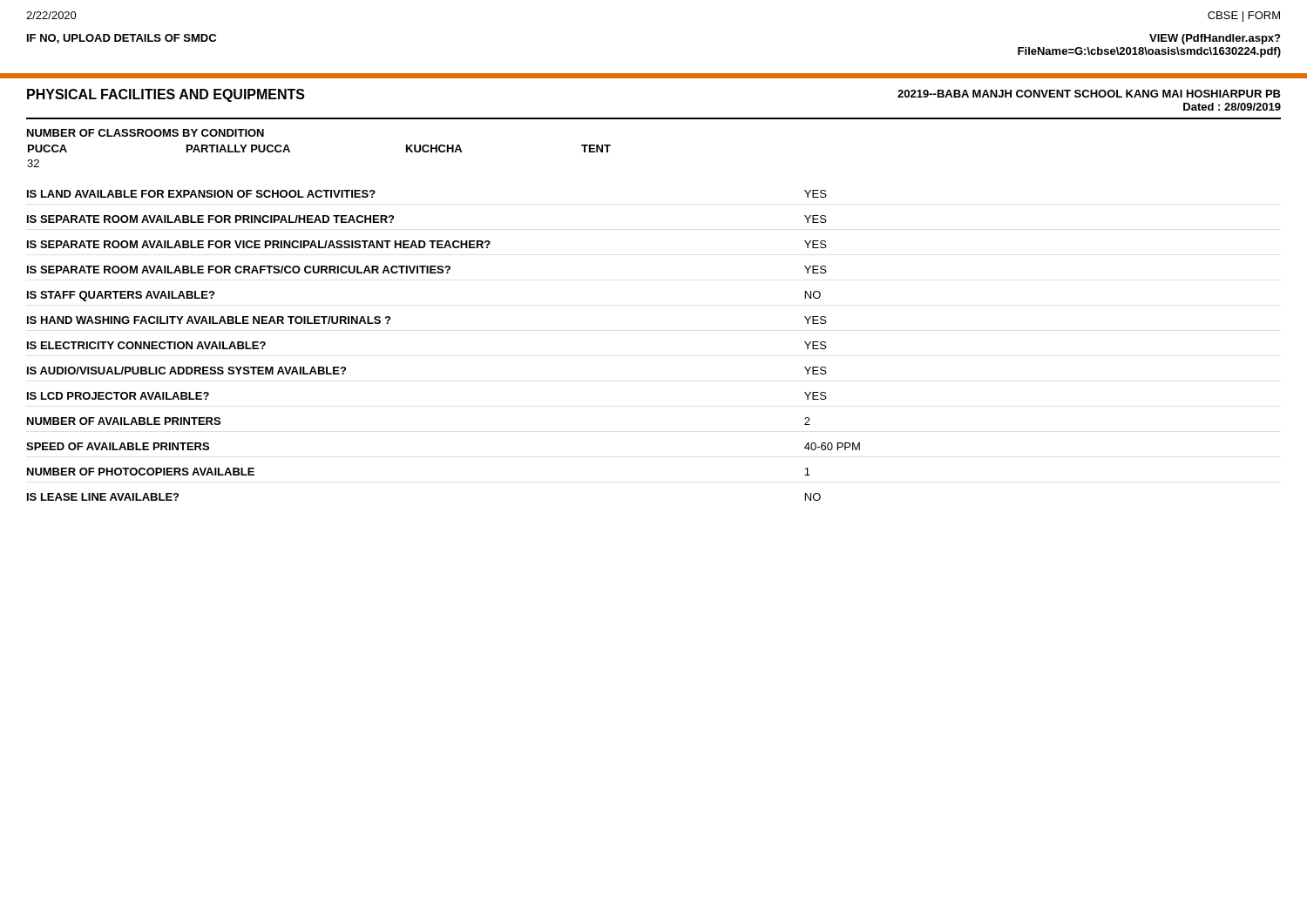The image size is (1307, 924).
Task: Navigate to the passage starting "NUMBER OF CLASSROOMS BY"
Action: 145,133
